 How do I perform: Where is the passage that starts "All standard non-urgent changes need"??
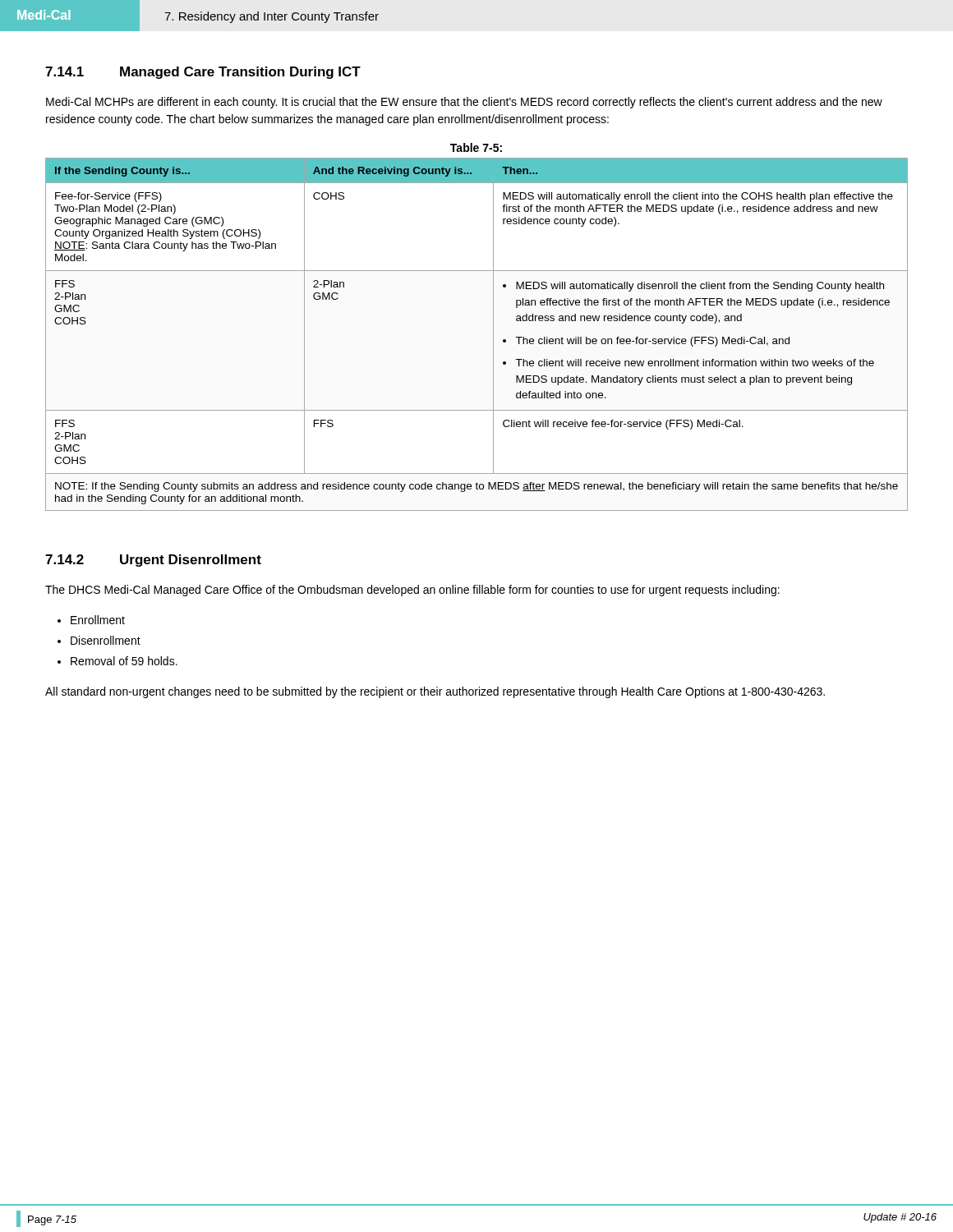coord(436,692)
